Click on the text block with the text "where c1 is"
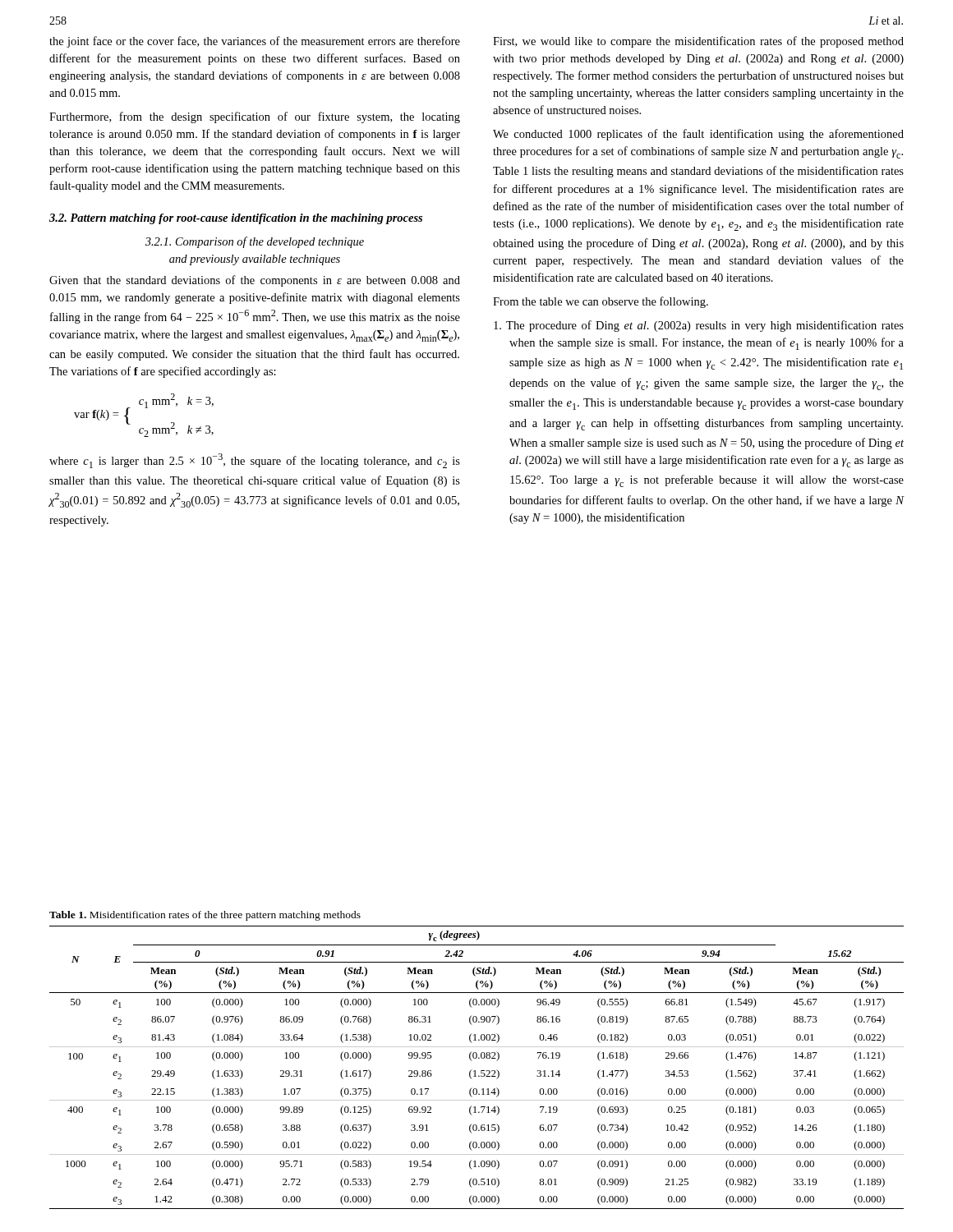The image size is (953, 1232). (255, 489)
